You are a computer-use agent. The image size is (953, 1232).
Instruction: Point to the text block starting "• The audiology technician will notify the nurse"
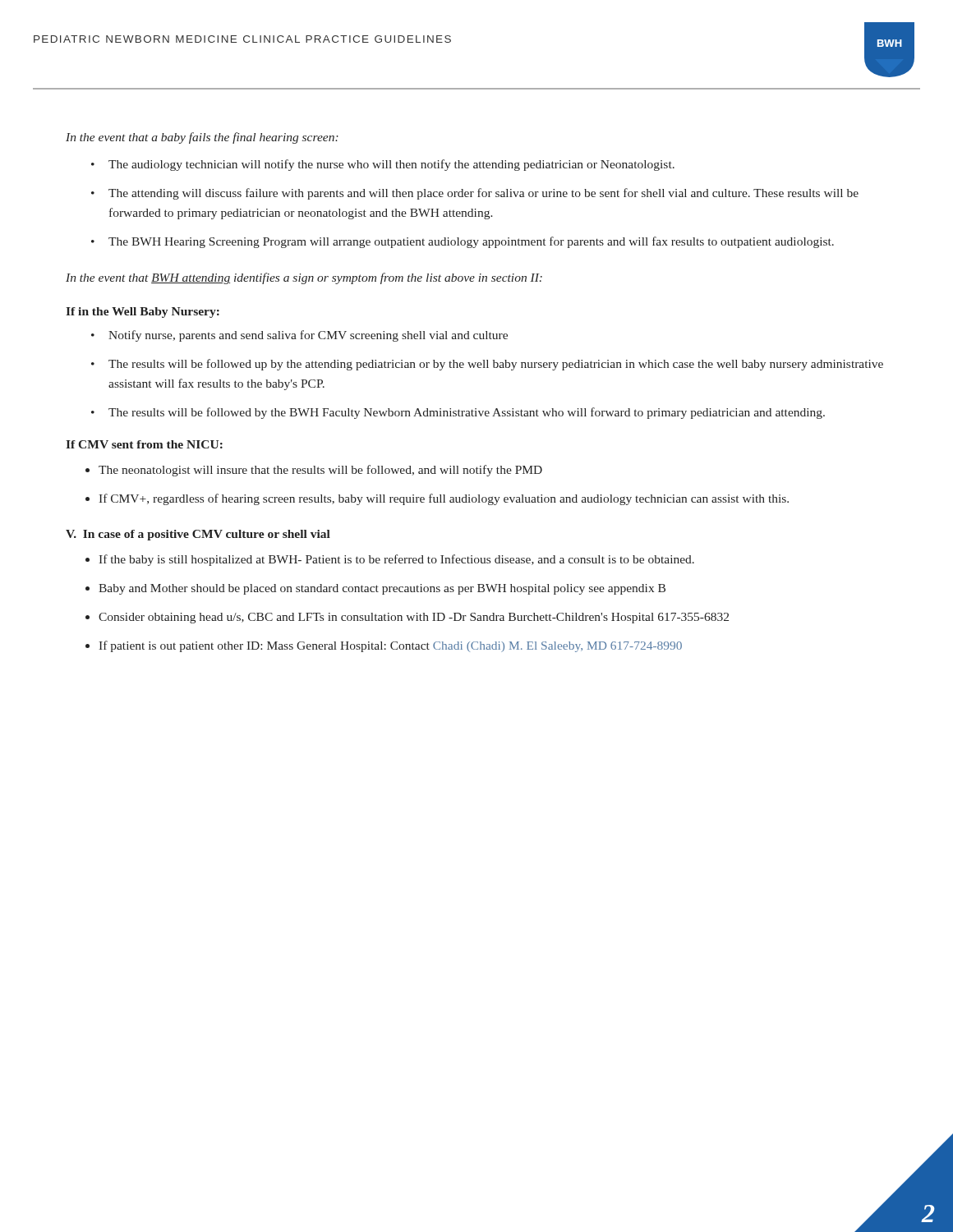pos(383,164)
